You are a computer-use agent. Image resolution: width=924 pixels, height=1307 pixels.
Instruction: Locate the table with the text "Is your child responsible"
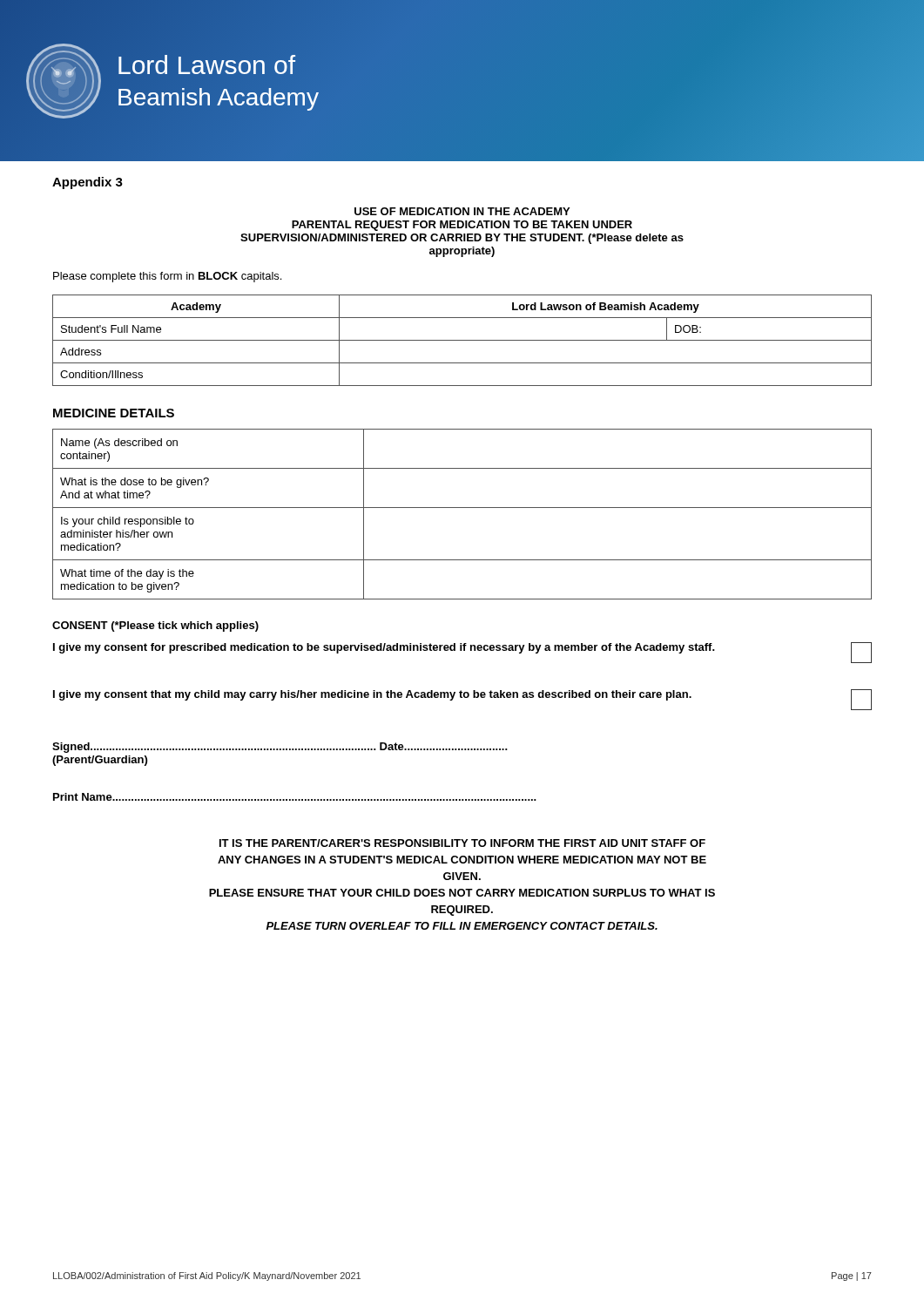(462, 514)
